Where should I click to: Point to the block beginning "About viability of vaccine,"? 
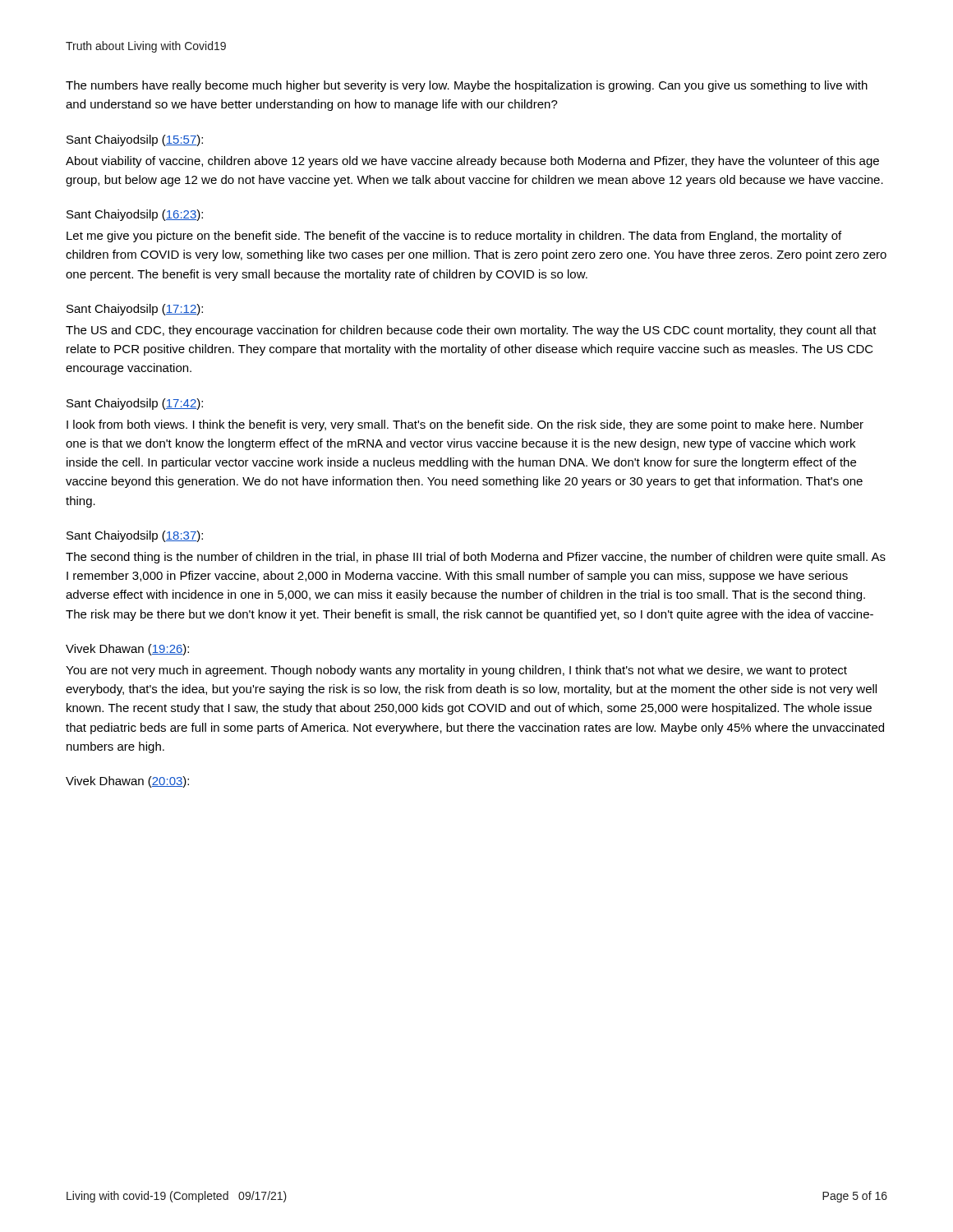click(476, 170)
